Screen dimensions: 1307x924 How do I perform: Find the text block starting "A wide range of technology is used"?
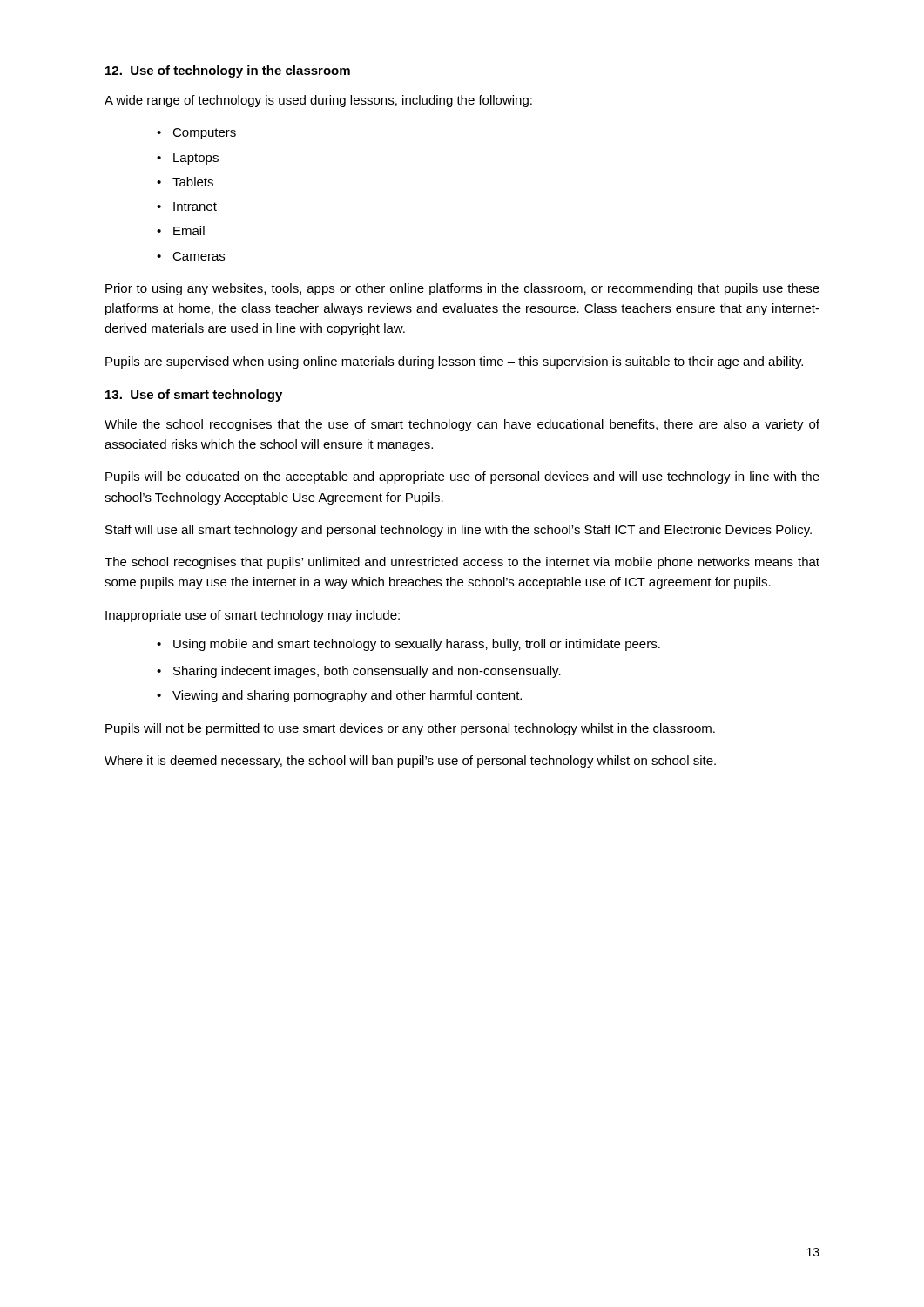tap(319, 100)
